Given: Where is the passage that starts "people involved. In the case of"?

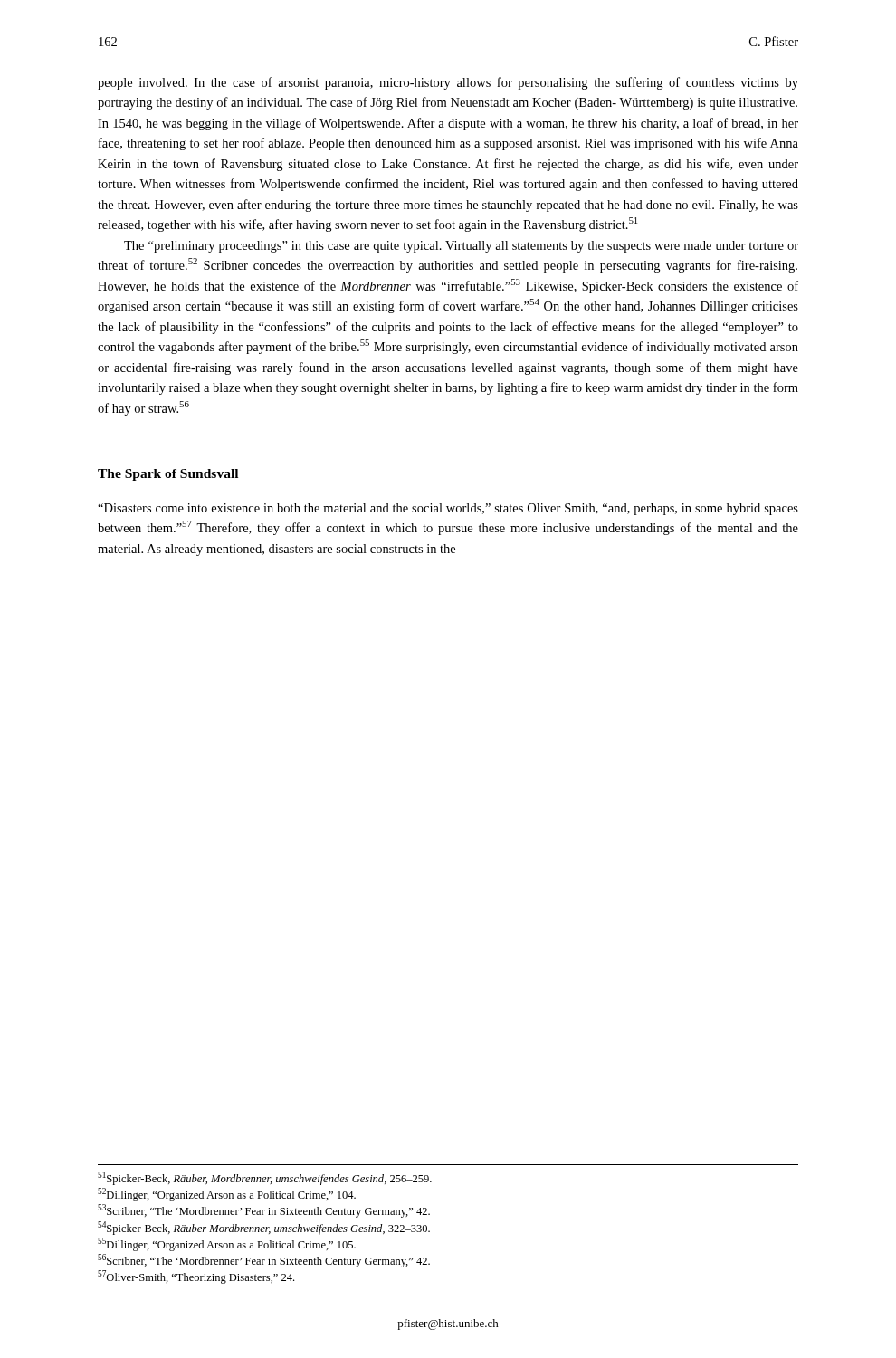Looking at the screenshot, I should pyautogui.click(x=448, y=154).
